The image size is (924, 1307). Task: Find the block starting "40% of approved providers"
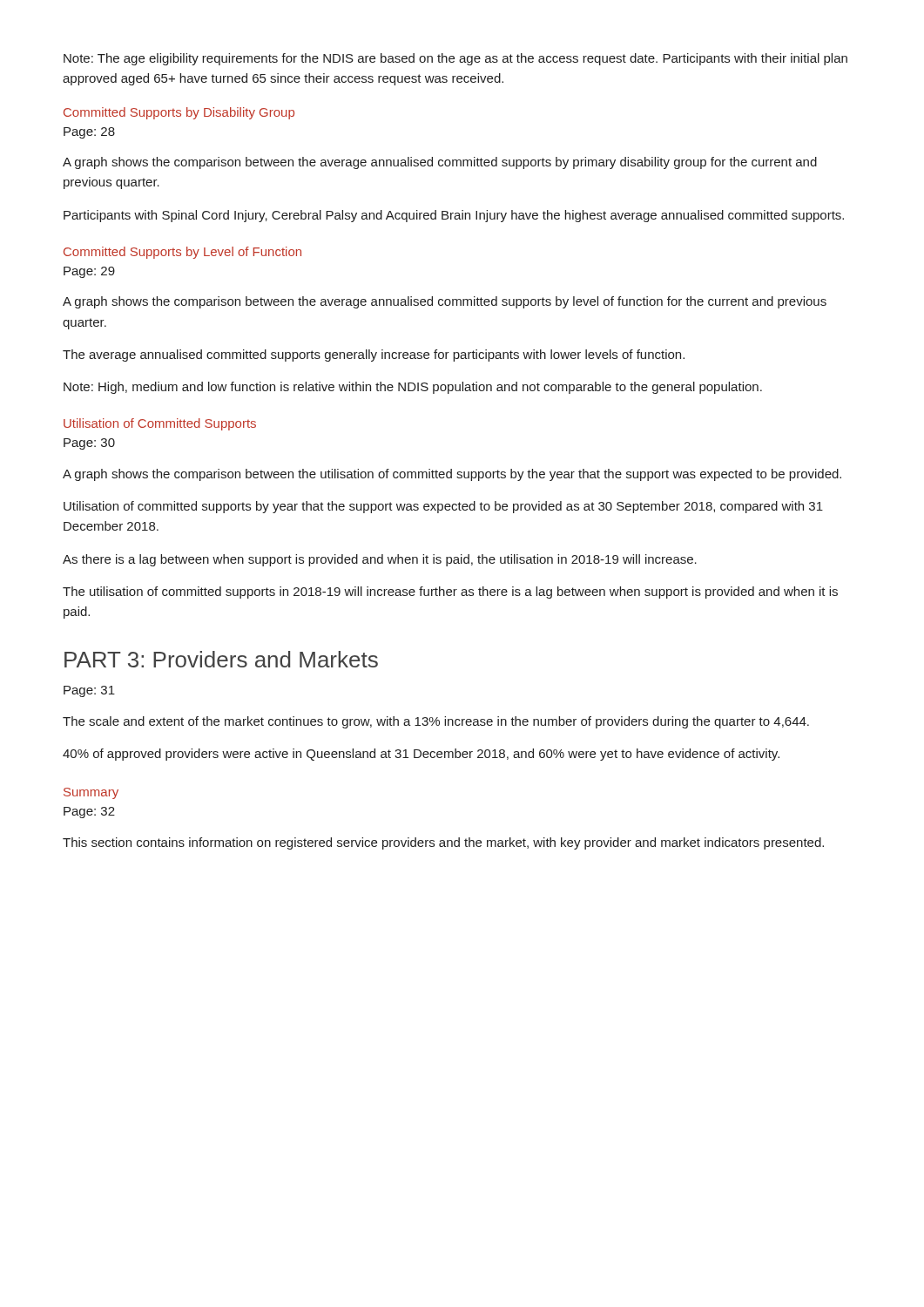pyautogui.click(x=422, y=753)
